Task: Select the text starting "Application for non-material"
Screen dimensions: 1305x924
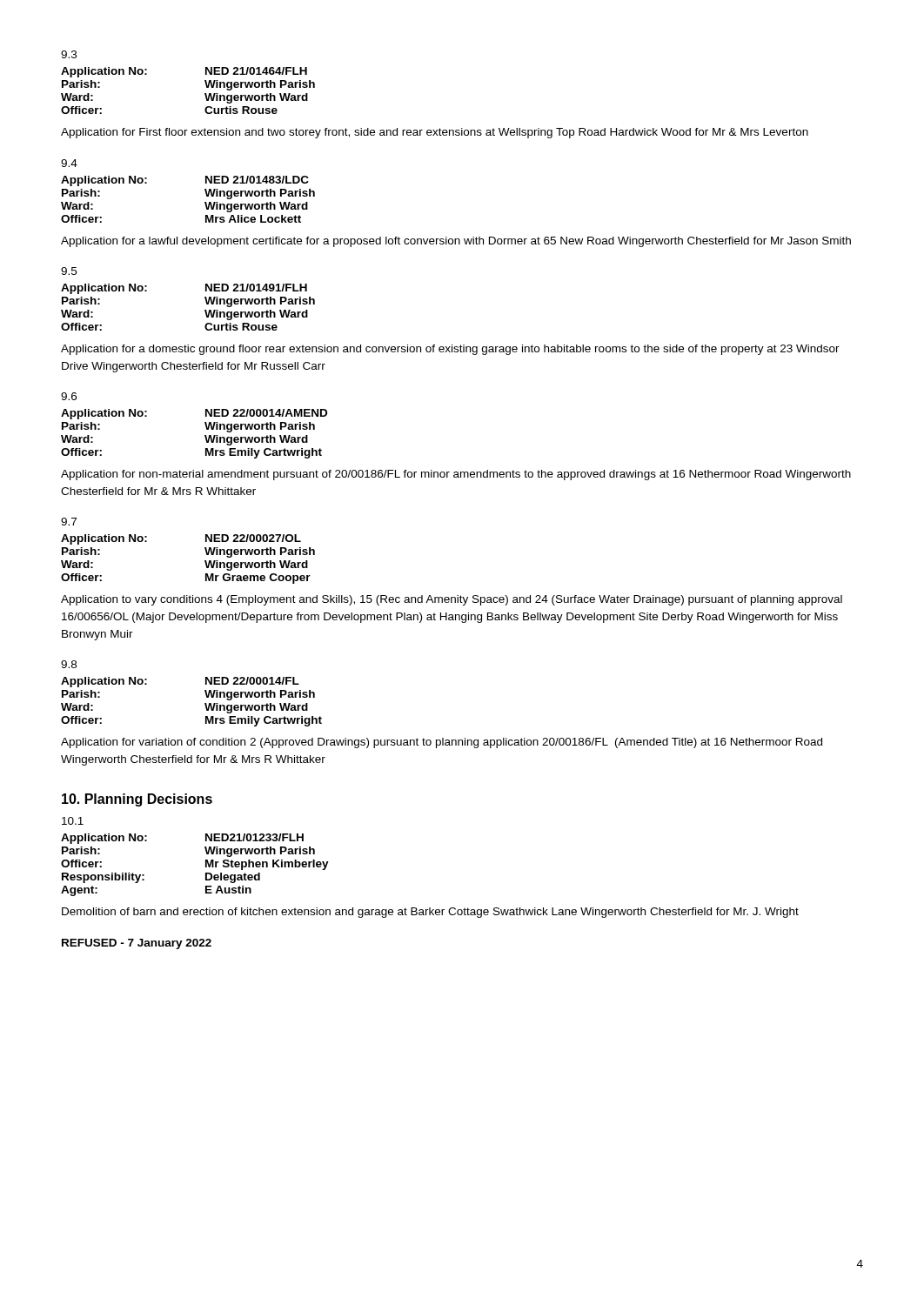Action: (x=456, y=482)
